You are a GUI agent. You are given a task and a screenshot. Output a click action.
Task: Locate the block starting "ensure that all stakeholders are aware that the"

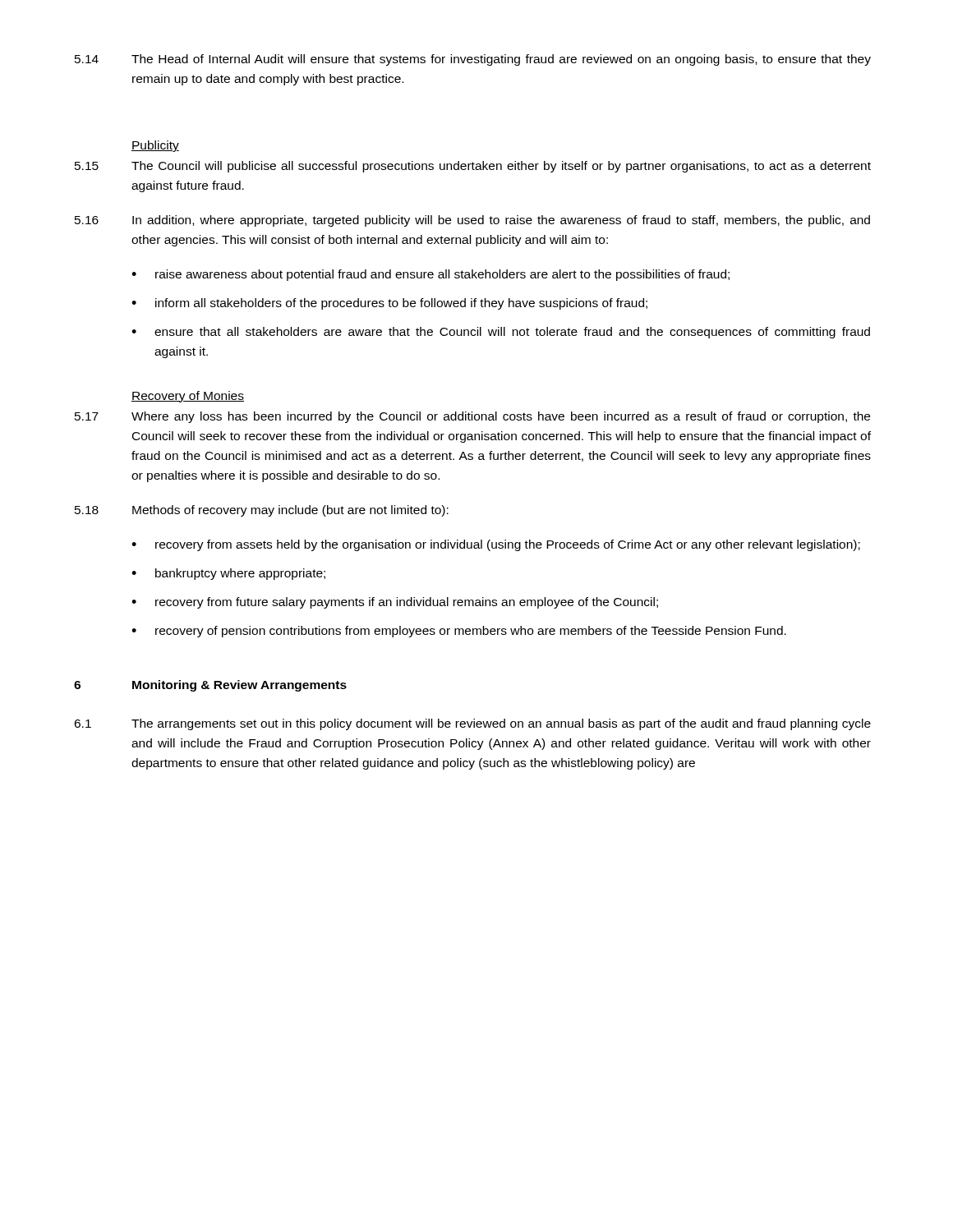(513, 342)
